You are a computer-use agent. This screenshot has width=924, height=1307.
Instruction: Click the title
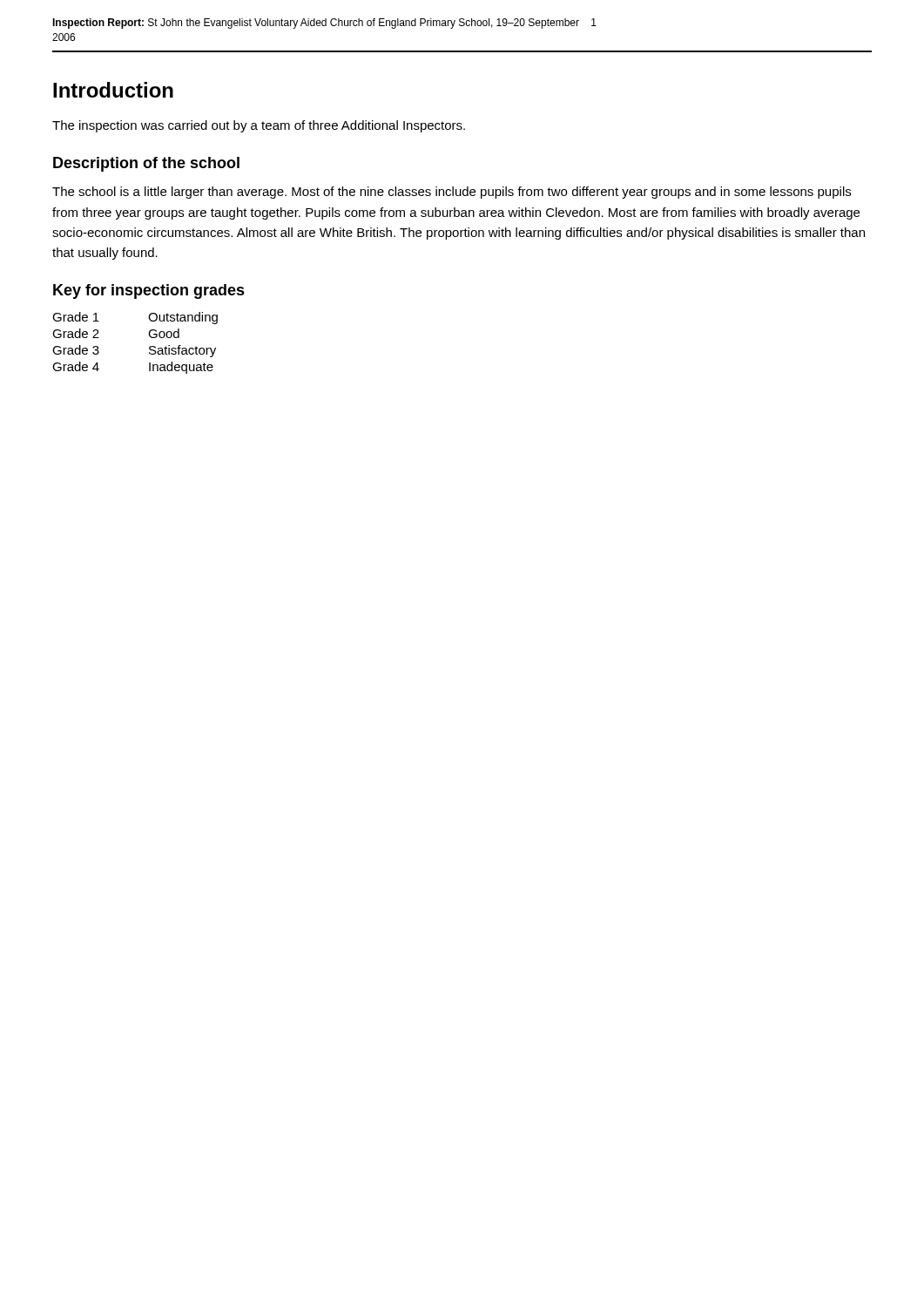click(113, 90)
